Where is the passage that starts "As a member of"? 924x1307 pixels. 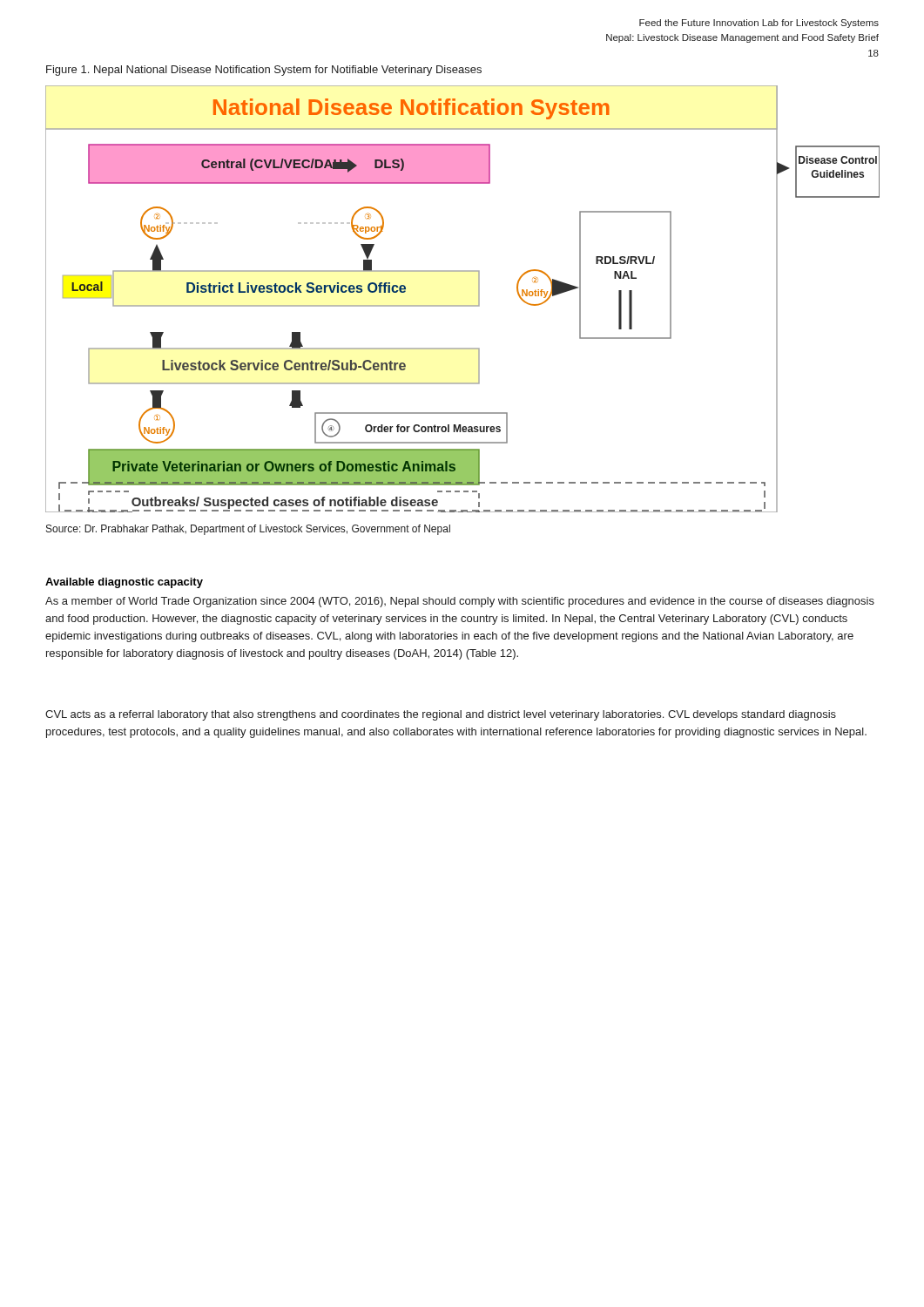click(460, 627)
